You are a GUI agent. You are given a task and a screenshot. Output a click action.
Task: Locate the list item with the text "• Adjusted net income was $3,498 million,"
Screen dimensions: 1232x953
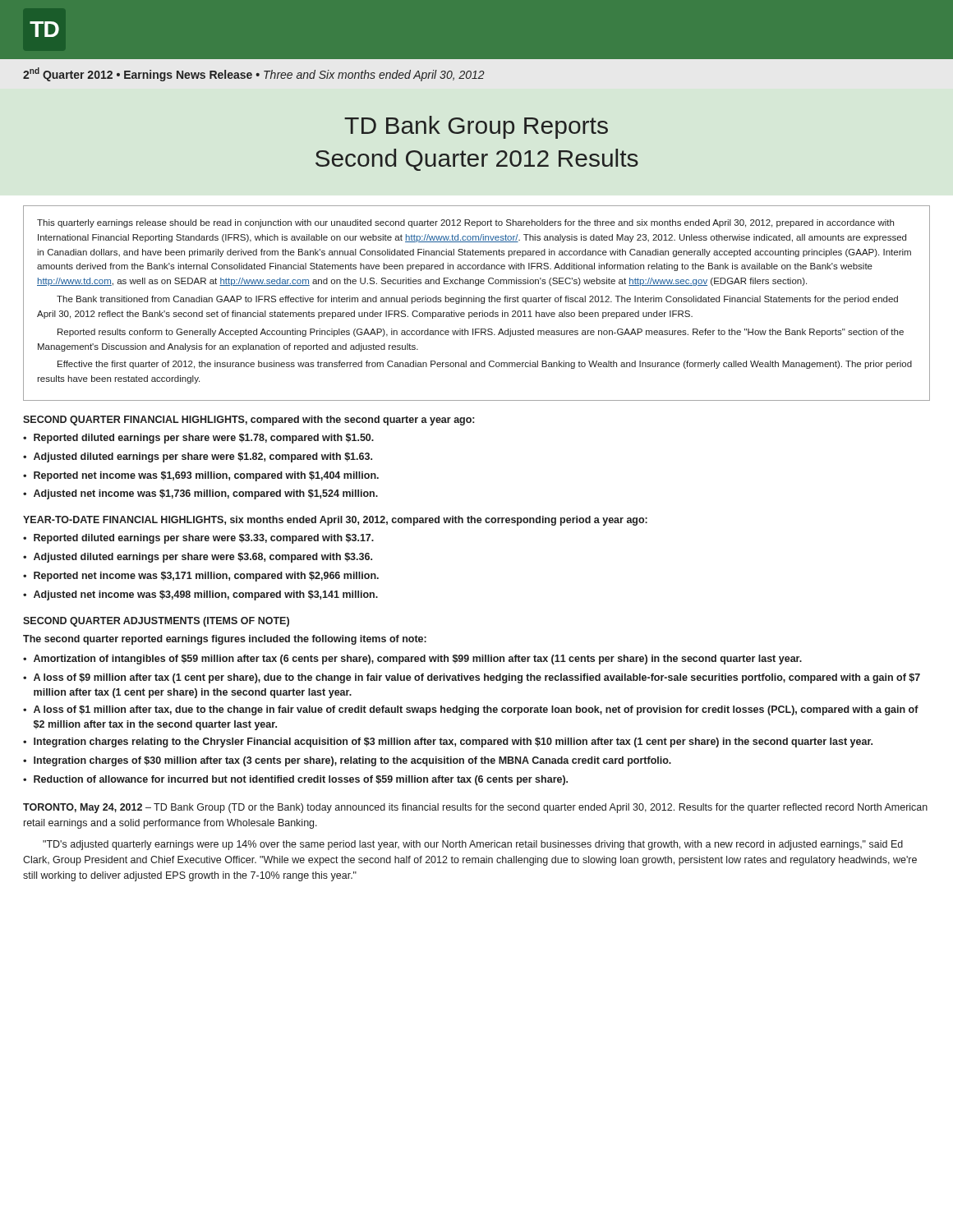coord(200,595)
